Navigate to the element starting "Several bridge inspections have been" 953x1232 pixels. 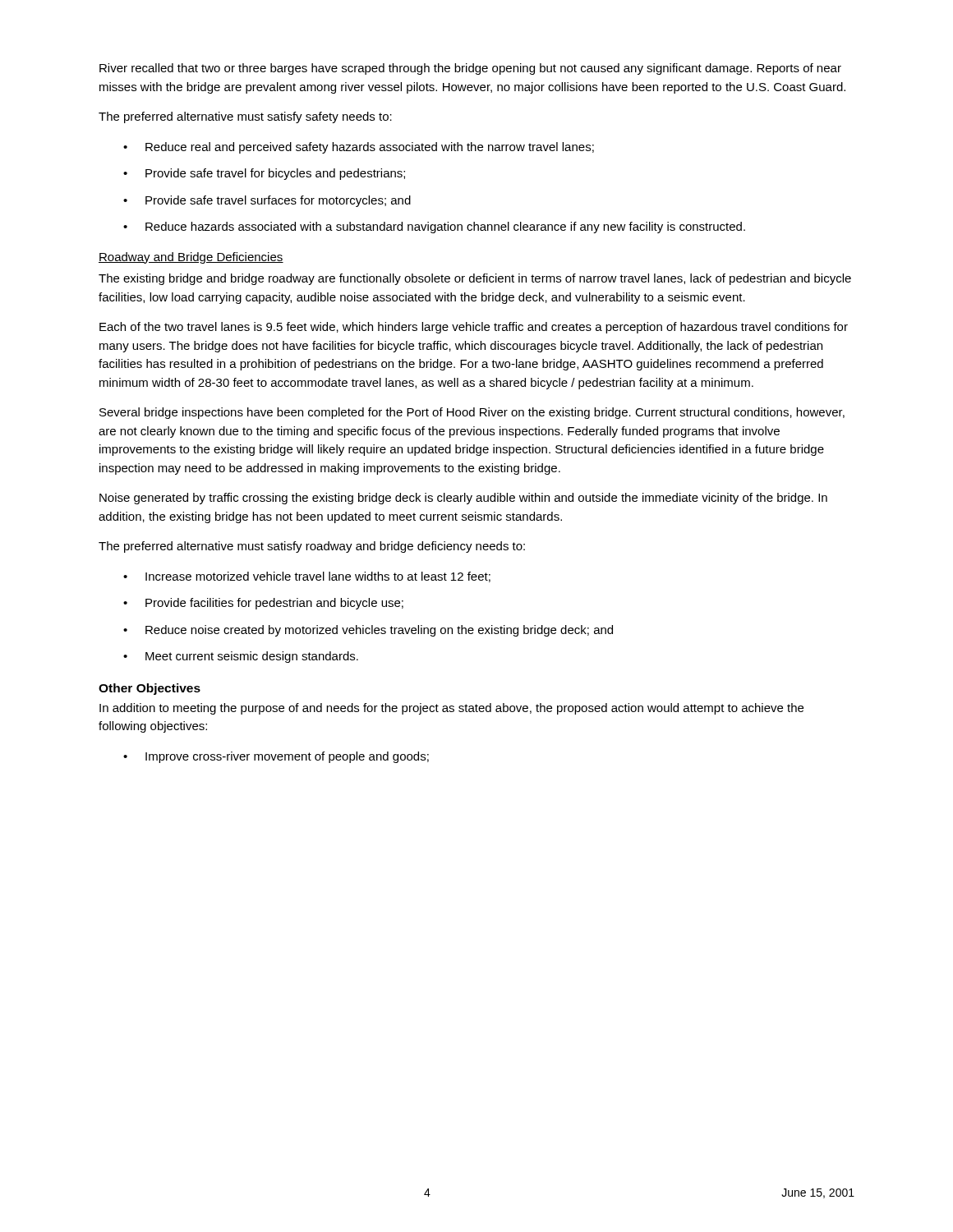coord(472,440)
